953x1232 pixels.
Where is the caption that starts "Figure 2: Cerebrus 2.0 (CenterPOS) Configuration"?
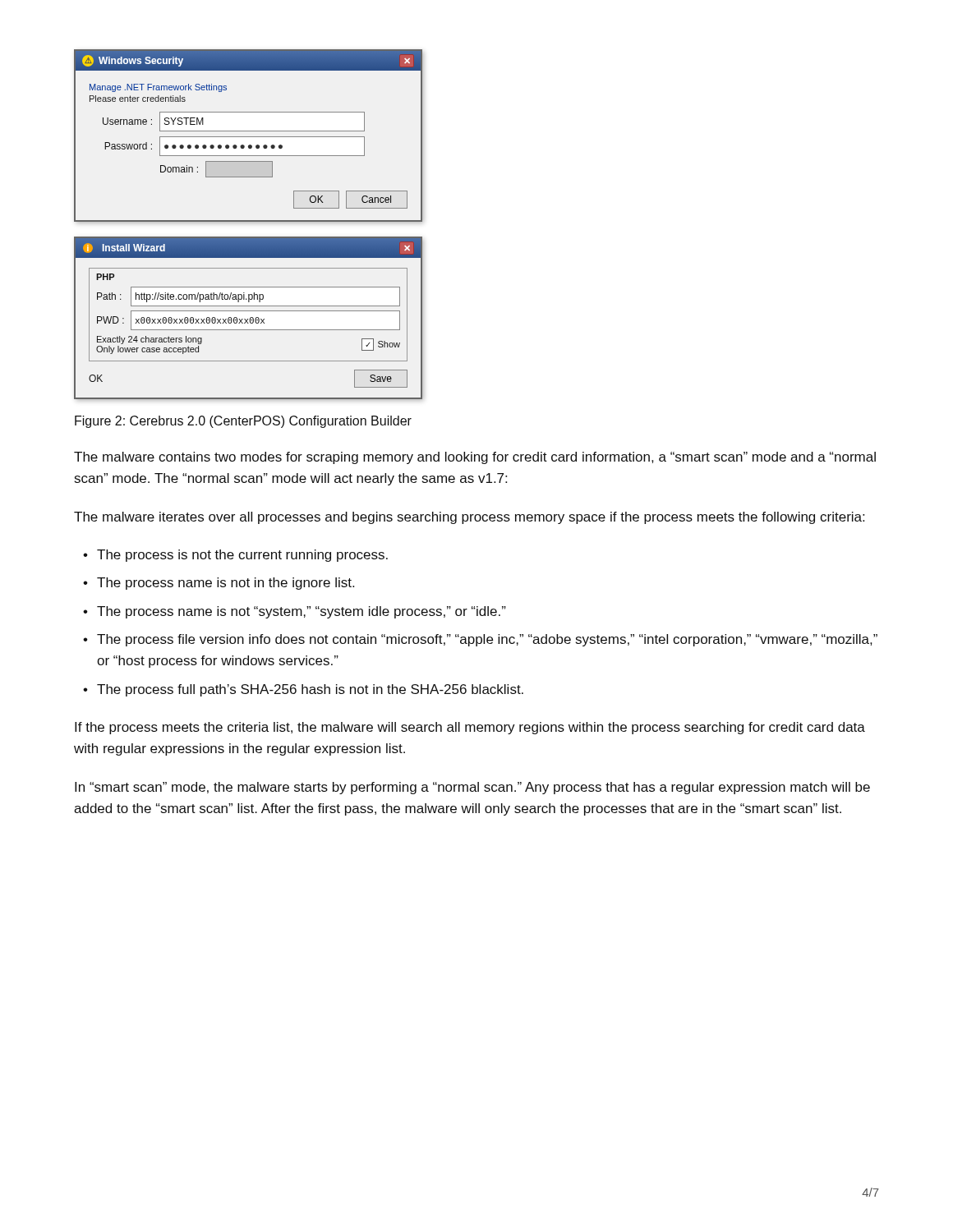pyautogui.click(x=243, y=421)
